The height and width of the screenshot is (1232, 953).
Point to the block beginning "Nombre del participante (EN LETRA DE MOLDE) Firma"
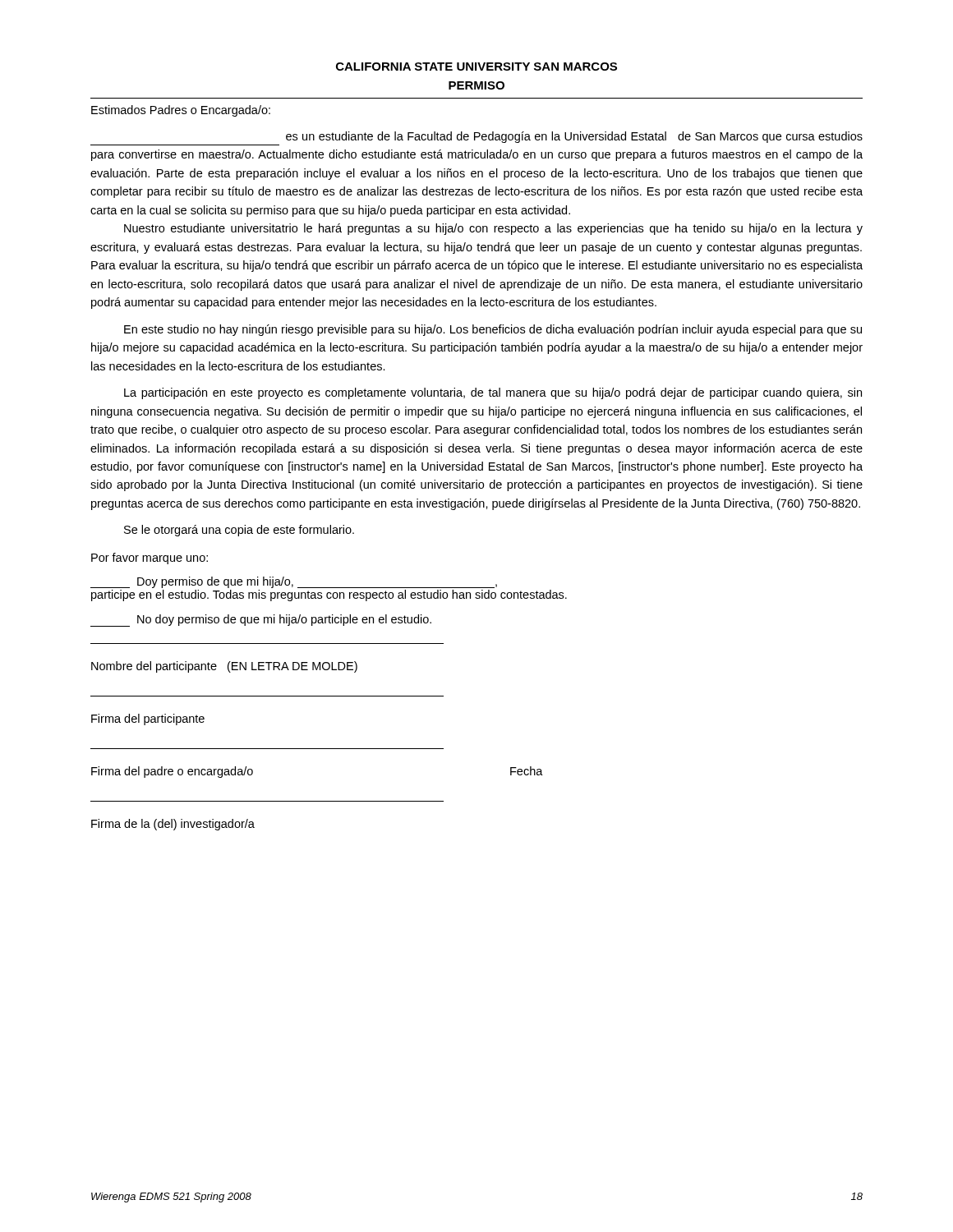click(224, 667)
